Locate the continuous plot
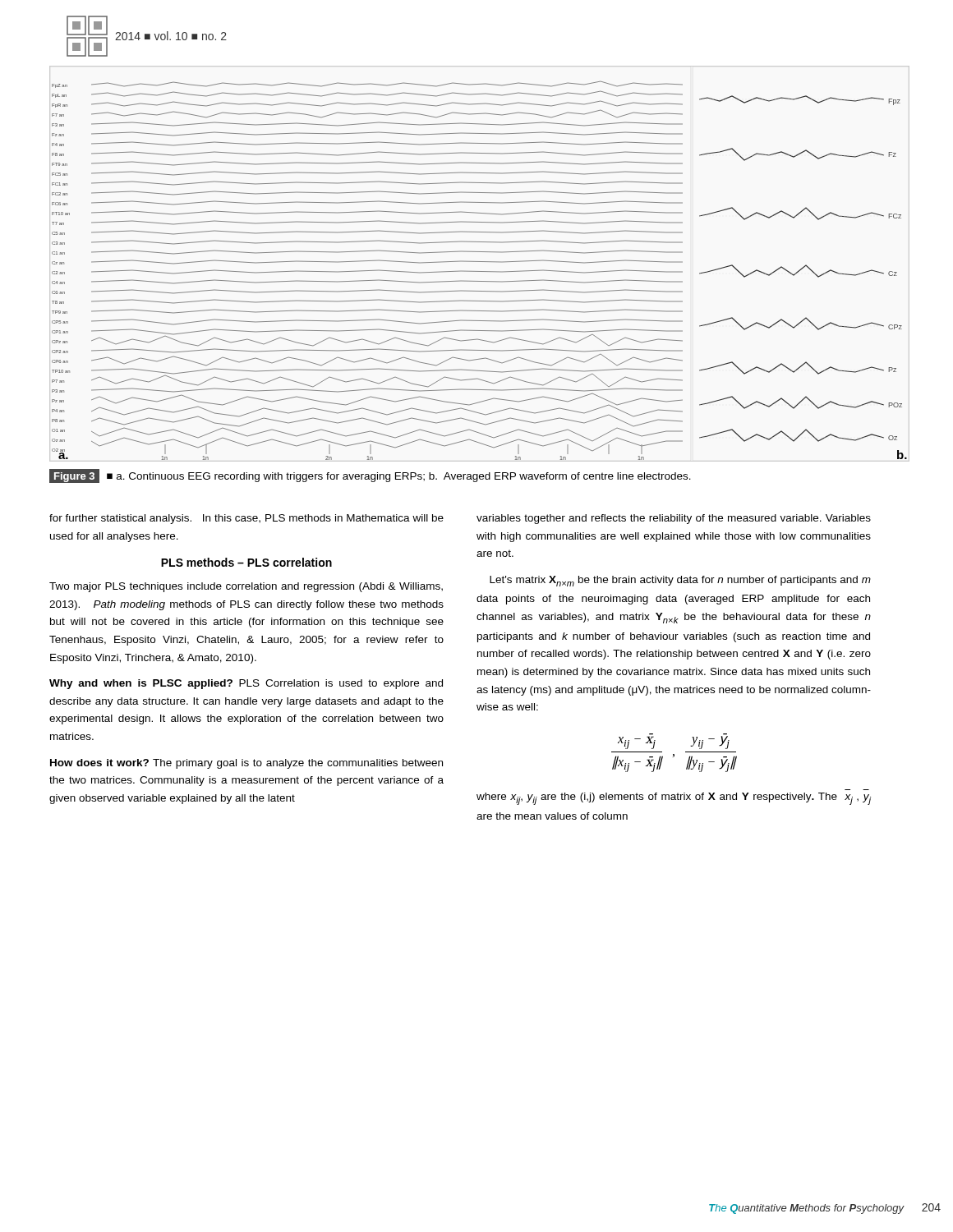The width and height of the screenshot is (953, 1232). coord(479,264)
